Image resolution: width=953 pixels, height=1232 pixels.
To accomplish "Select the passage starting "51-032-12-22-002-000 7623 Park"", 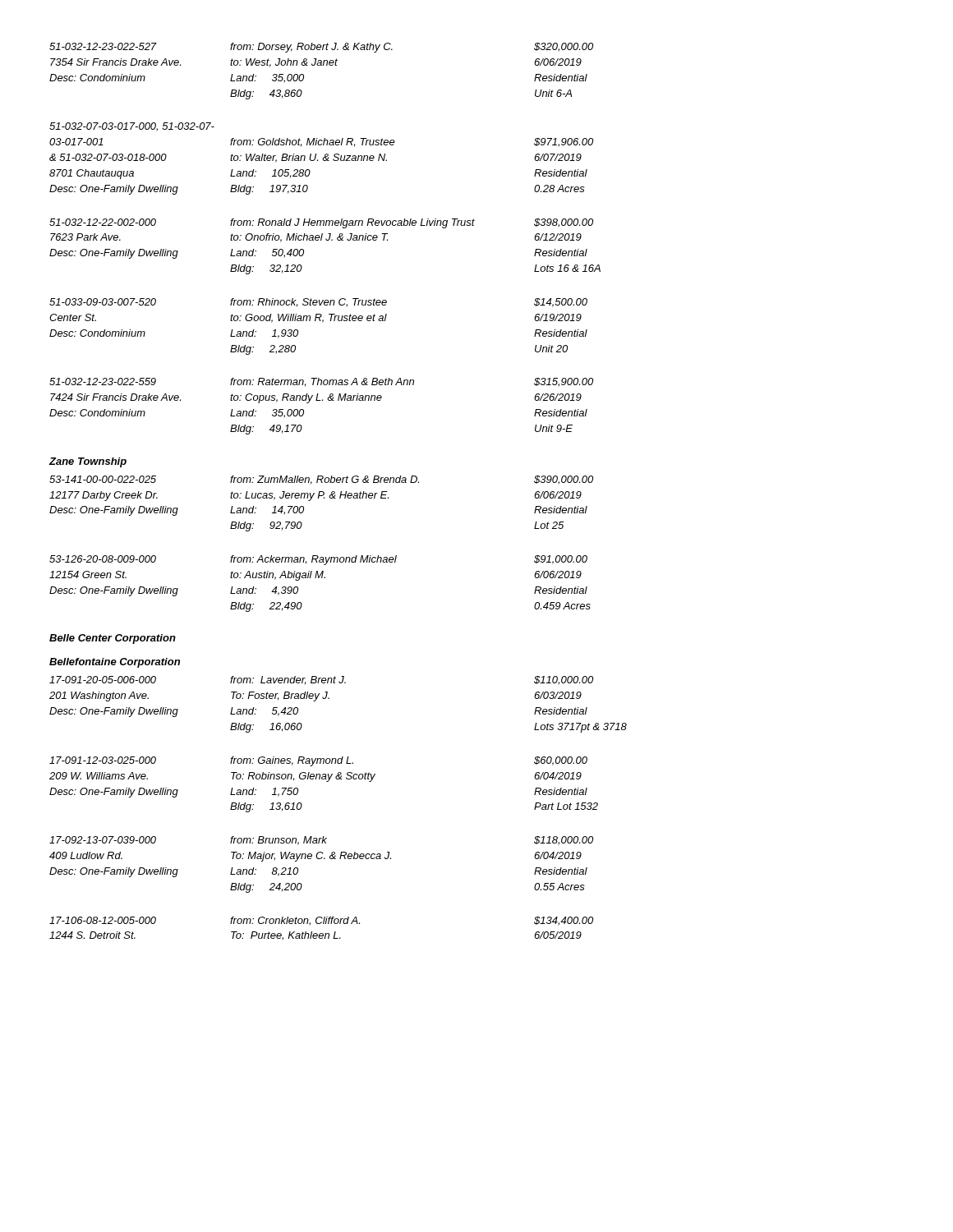I will 394,246.
